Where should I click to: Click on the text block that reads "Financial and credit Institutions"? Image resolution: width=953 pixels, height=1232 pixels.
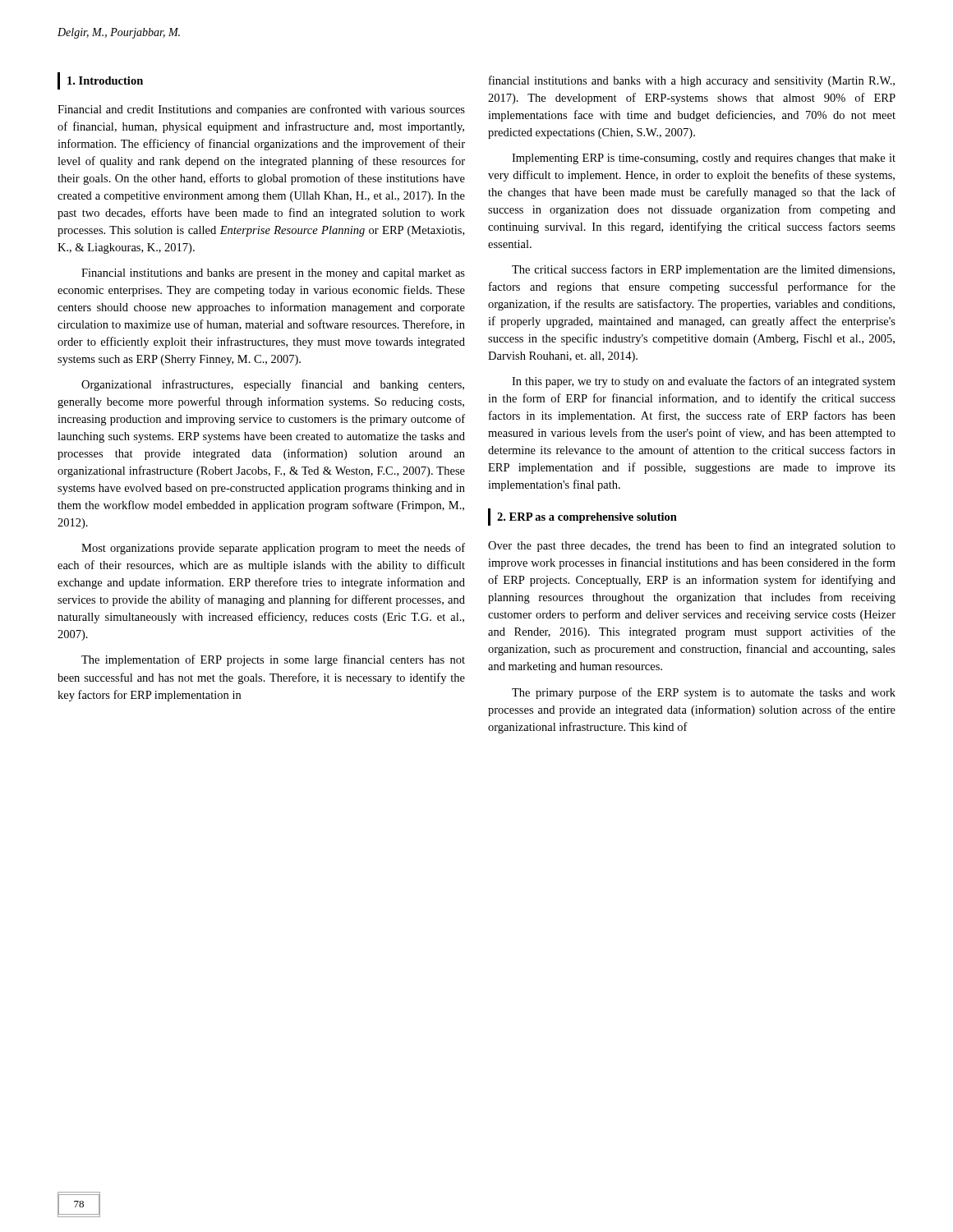click(x=261, y=179)
